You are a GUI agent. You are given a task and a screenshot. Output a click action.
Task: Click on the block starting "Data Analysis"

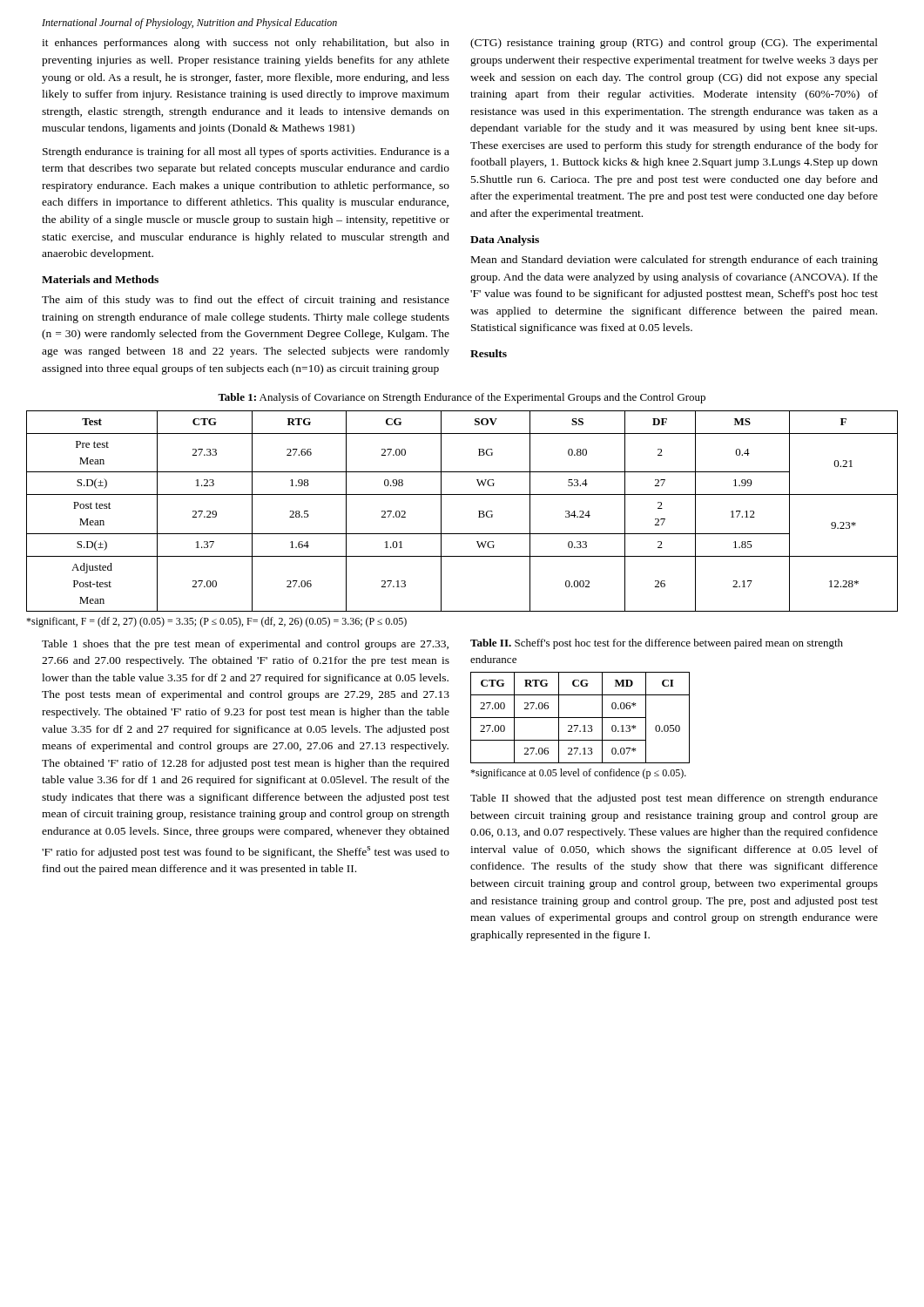[505, 239]
